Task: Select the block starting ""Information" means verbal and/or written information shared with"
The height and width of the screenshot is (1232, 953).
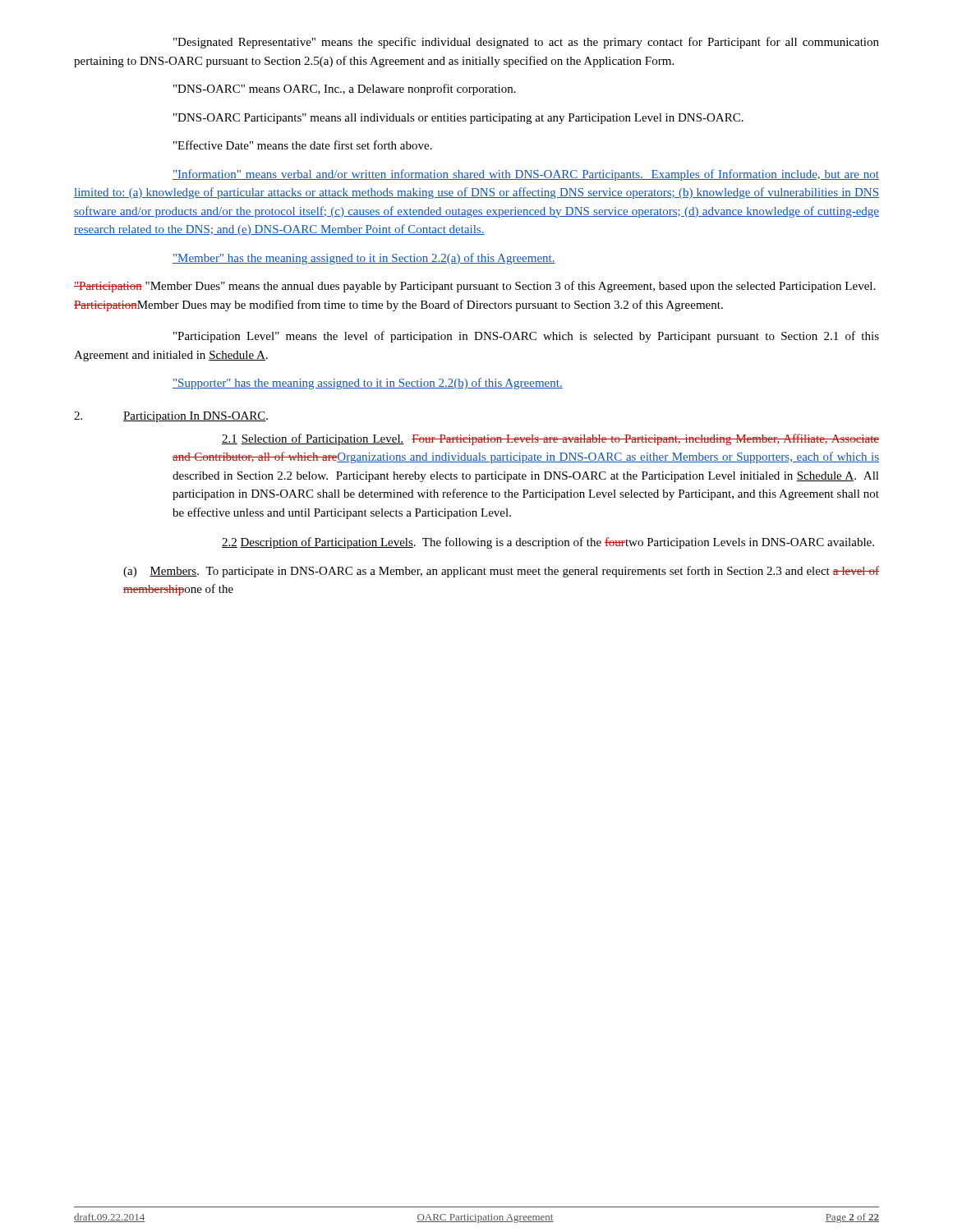Action: point(476,202)
